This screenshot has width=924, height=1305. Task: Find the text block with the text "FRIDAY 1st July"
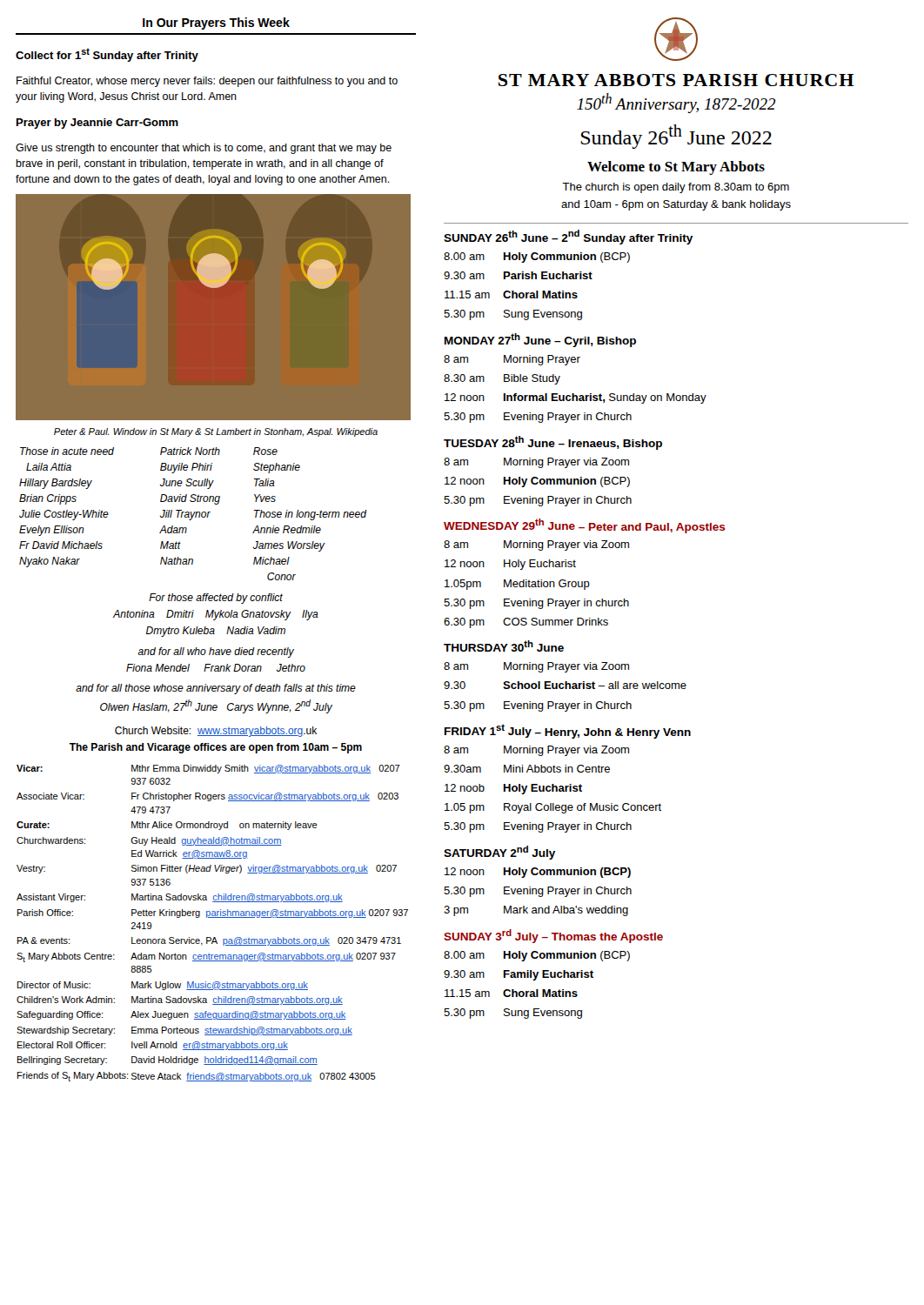pos(568,731)
